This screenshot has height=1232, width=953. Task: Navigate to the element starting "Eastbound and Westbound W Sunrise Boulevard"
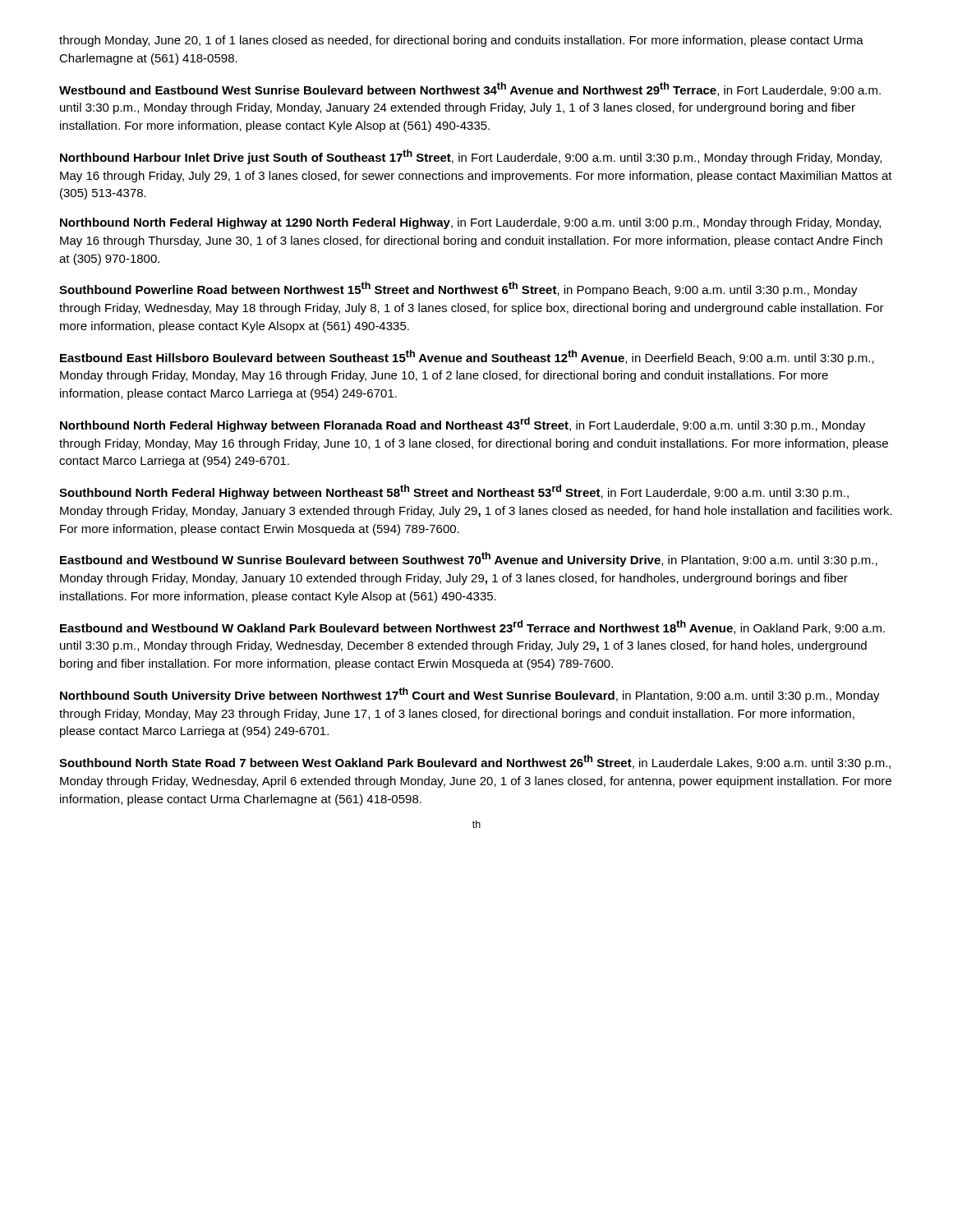pos(469,577)
